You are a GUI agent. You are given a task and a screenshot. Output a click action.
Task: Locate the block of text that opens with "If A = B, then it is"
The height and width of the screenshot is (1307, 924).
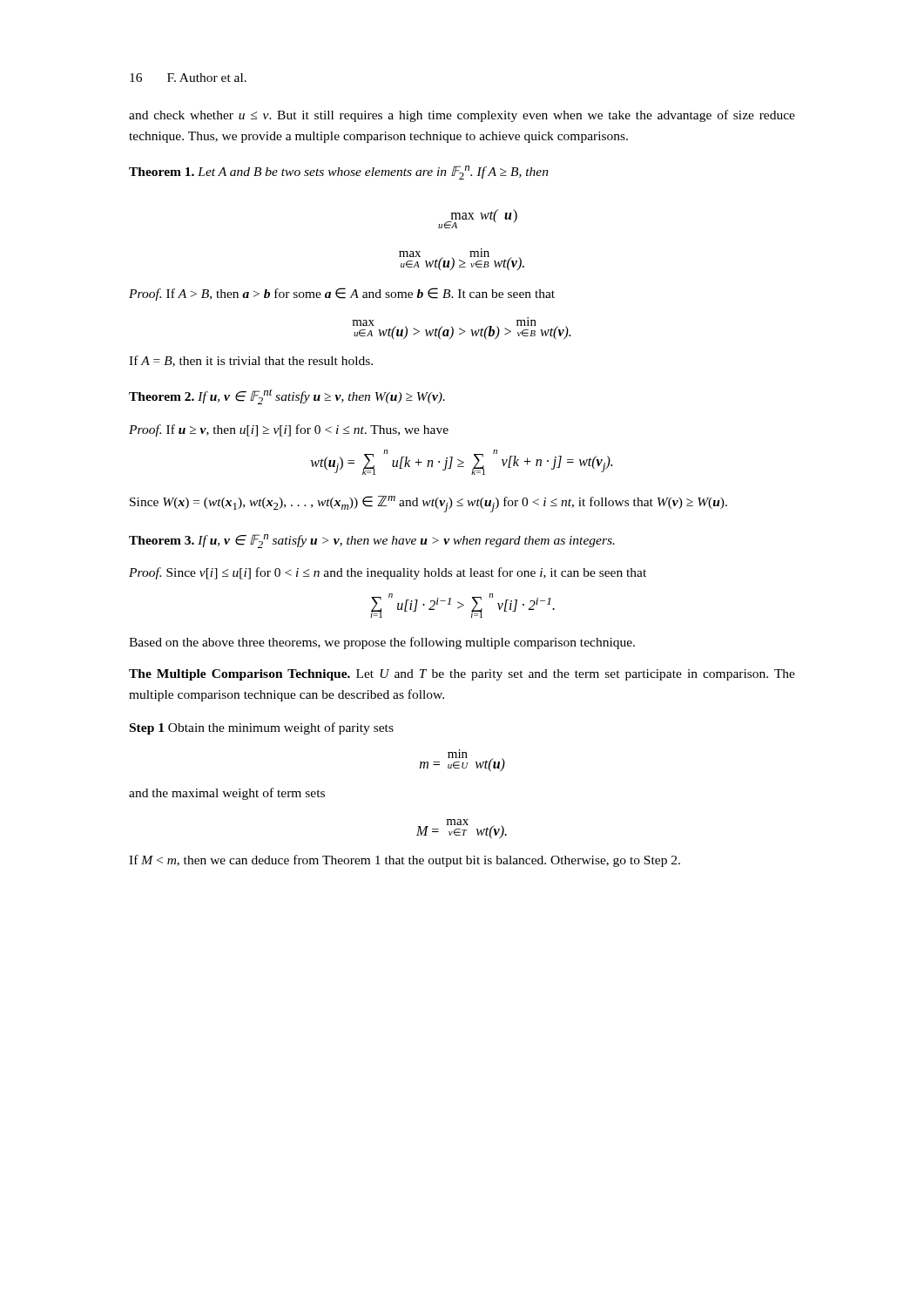tap(251, 361)
